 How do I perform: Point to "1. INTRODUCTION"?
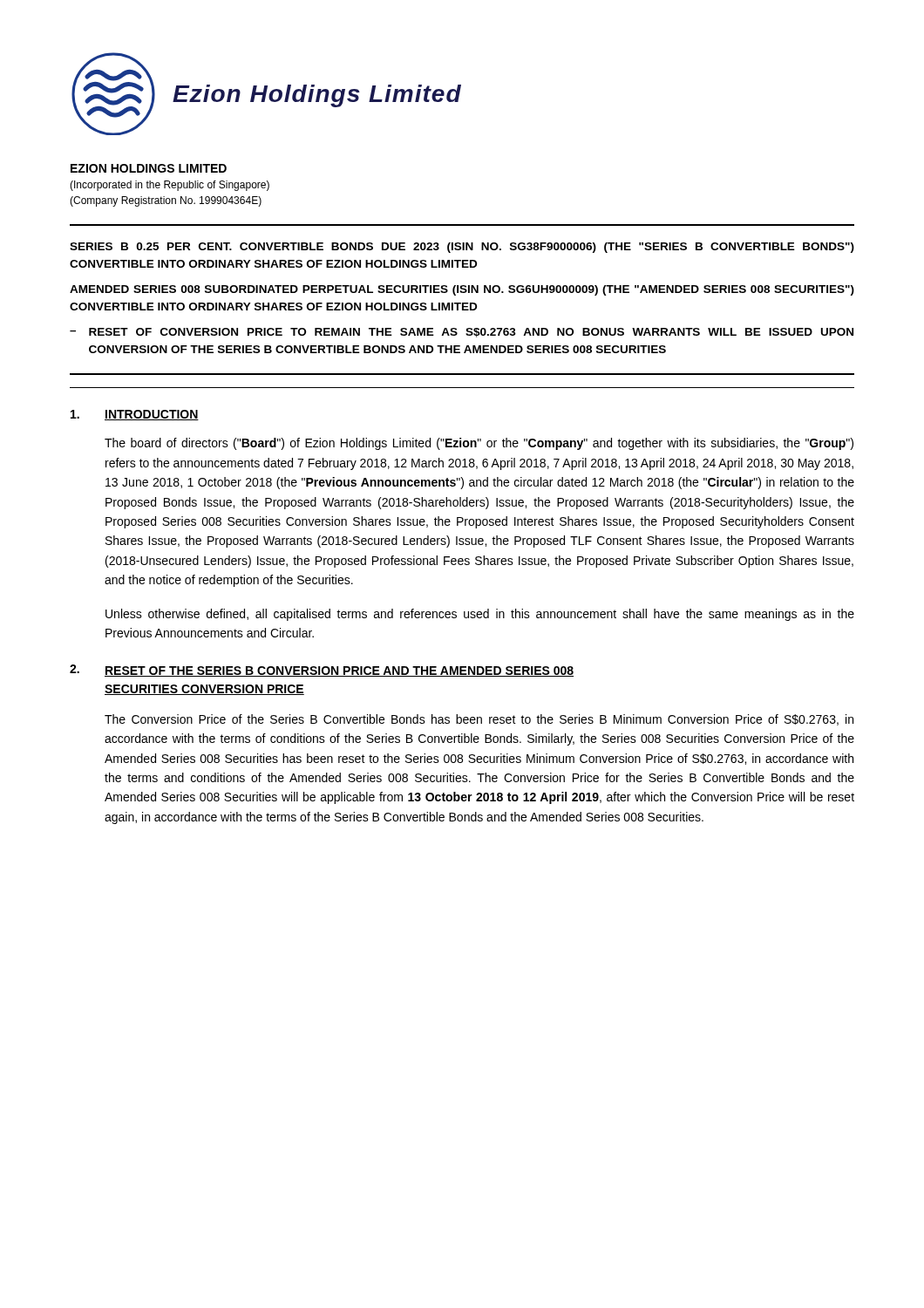[x=134, y=415]
